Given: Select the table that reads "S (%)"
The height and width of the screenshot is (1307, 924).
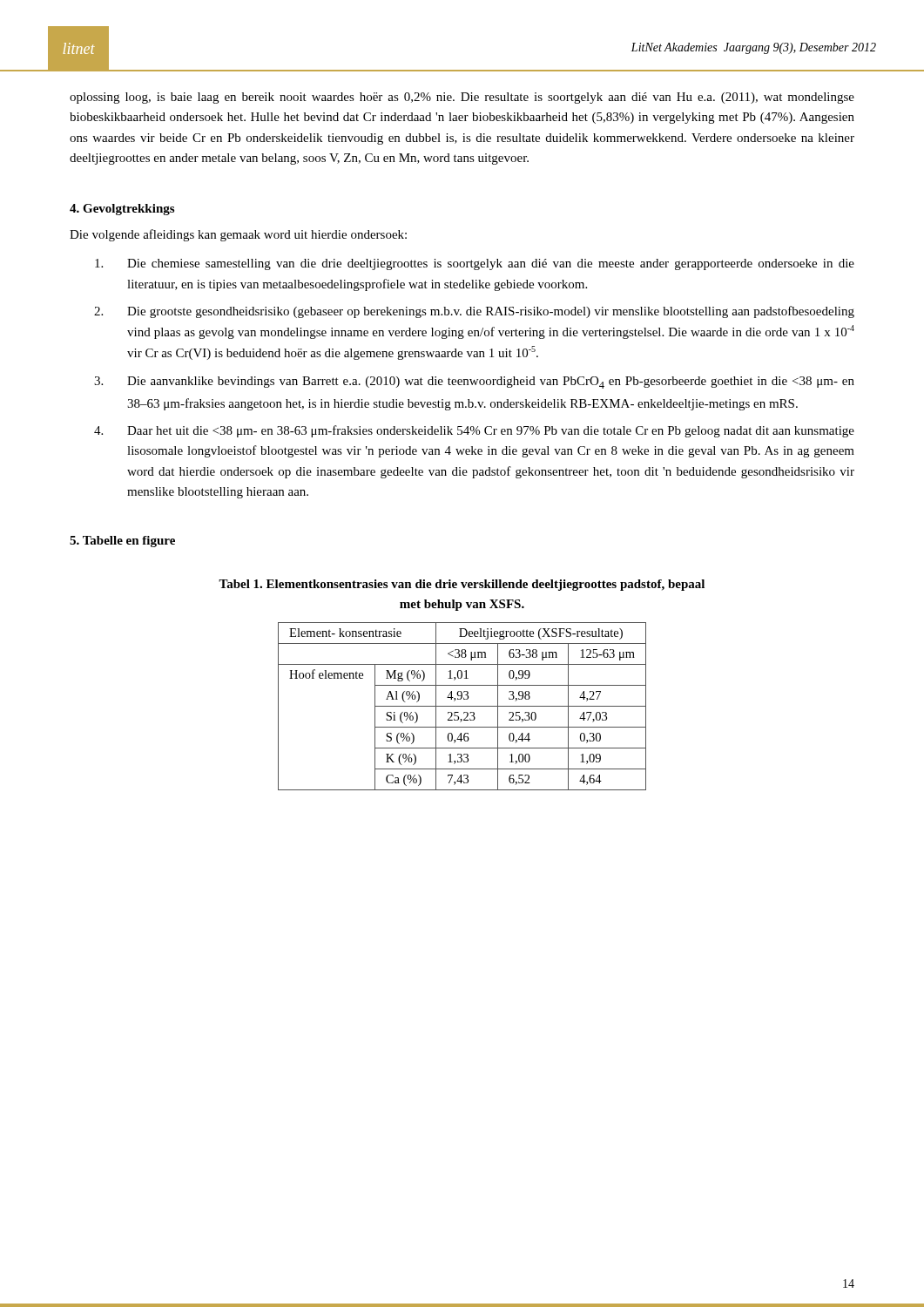Looking at the screenshot, I should click(x=462, y=706).
